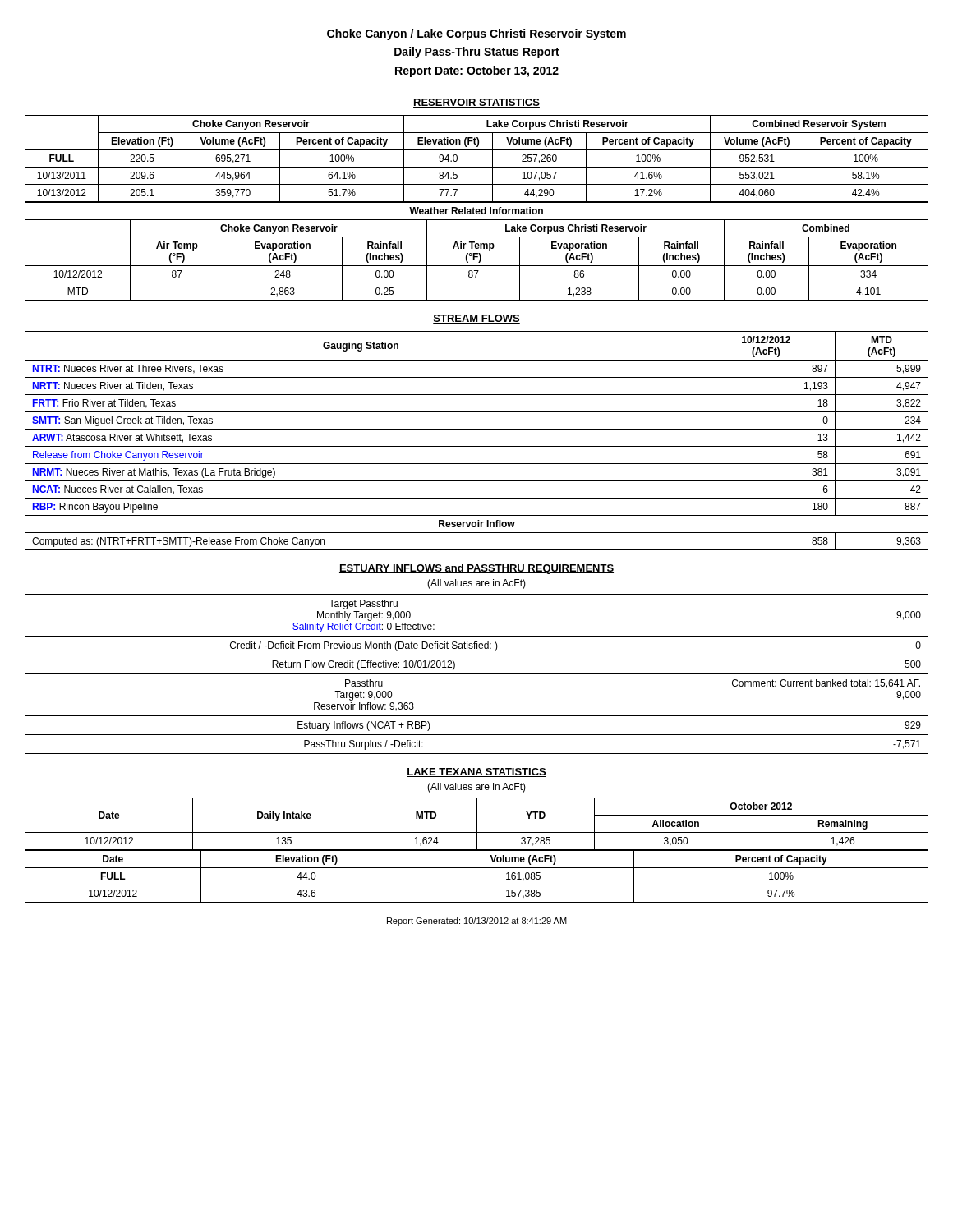Find the table that mentions "Percent of Capacity"

click(476, 208)
